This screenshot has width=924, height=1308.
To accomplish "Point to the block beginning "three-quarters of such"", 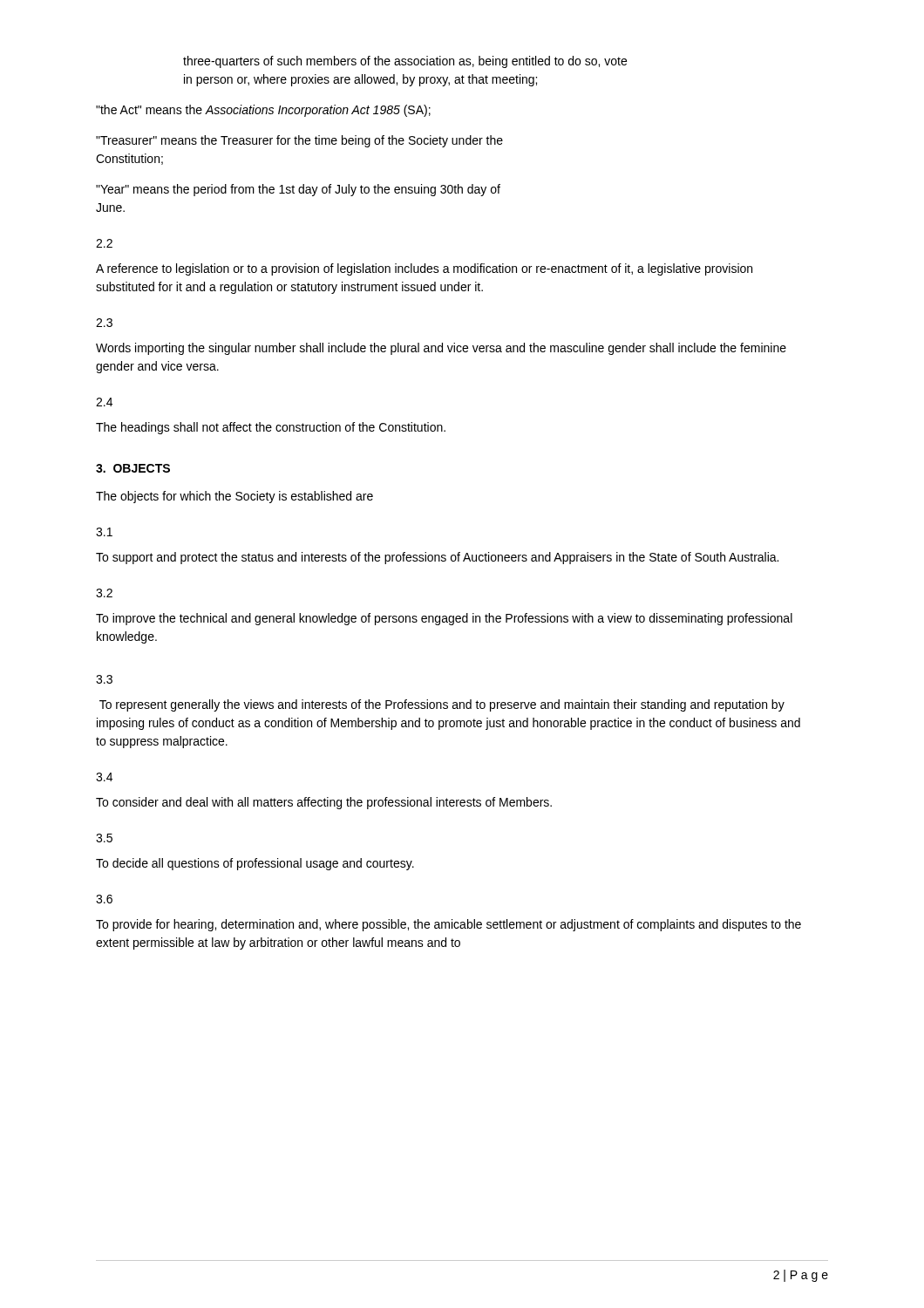I will pyautogui.click(x=405, y=70).
